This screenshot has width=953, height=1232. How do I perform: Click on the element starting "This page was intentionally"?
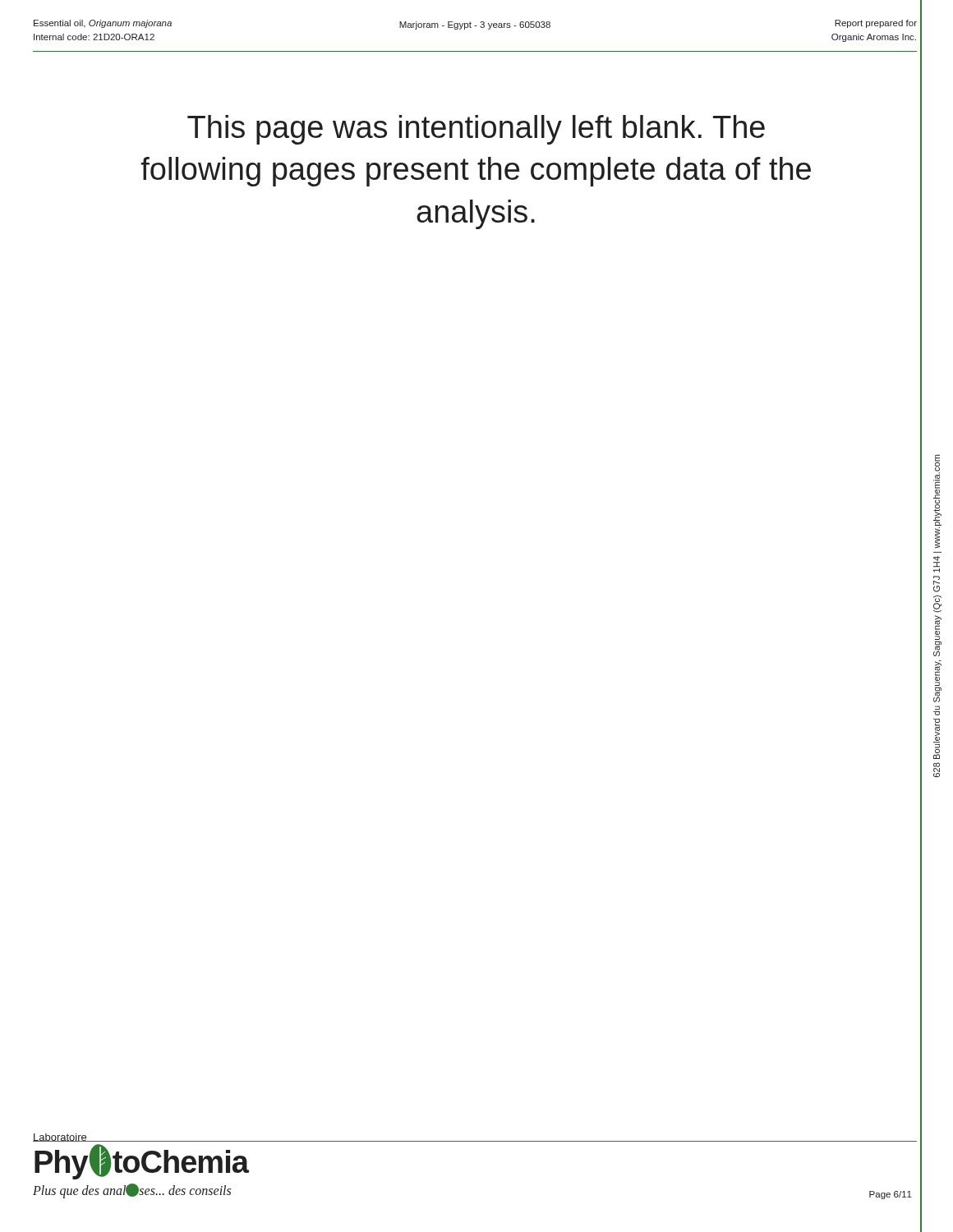476,169
